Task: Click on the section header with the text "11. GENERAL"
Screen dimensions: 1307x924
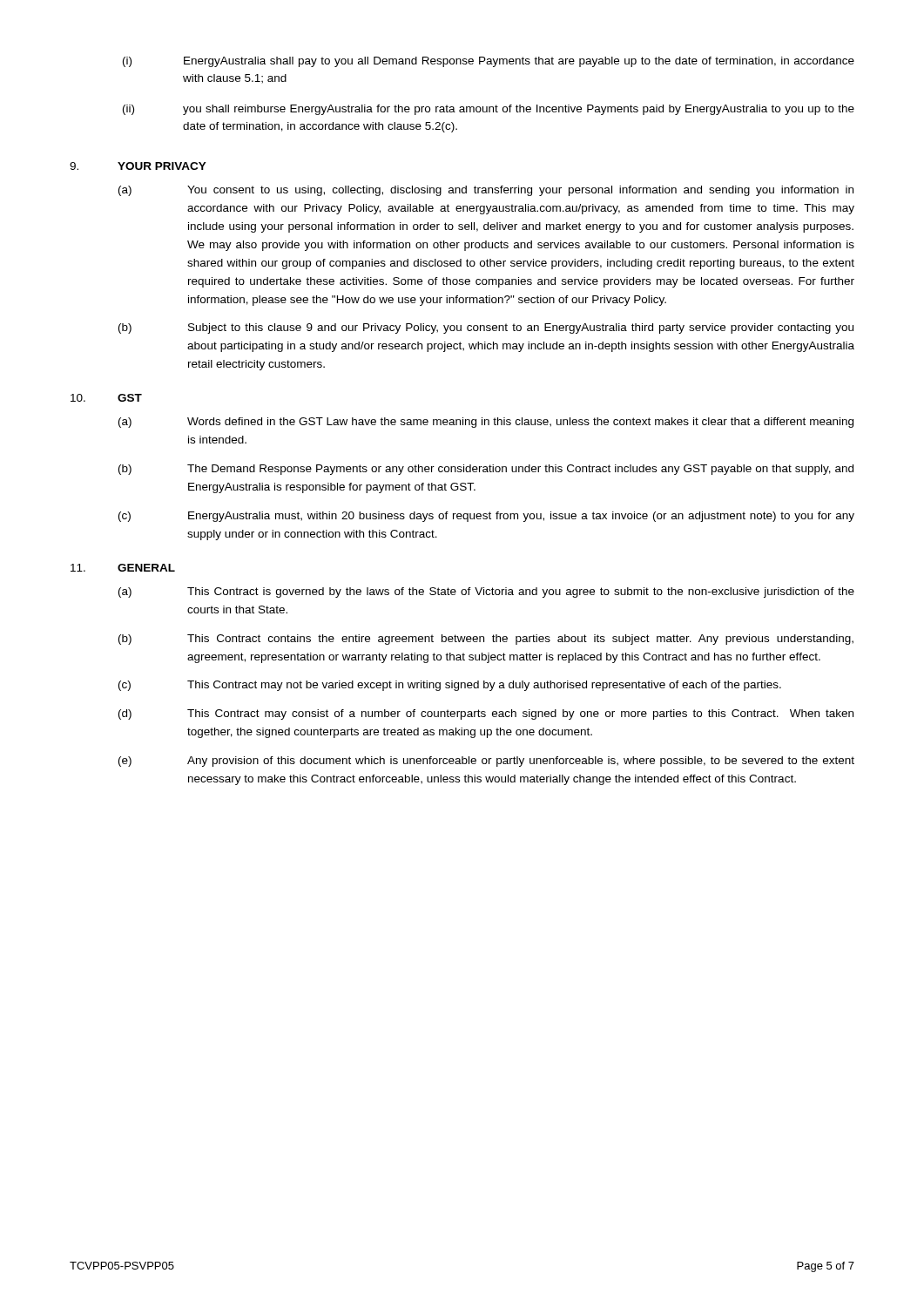Action: [123, 568]
